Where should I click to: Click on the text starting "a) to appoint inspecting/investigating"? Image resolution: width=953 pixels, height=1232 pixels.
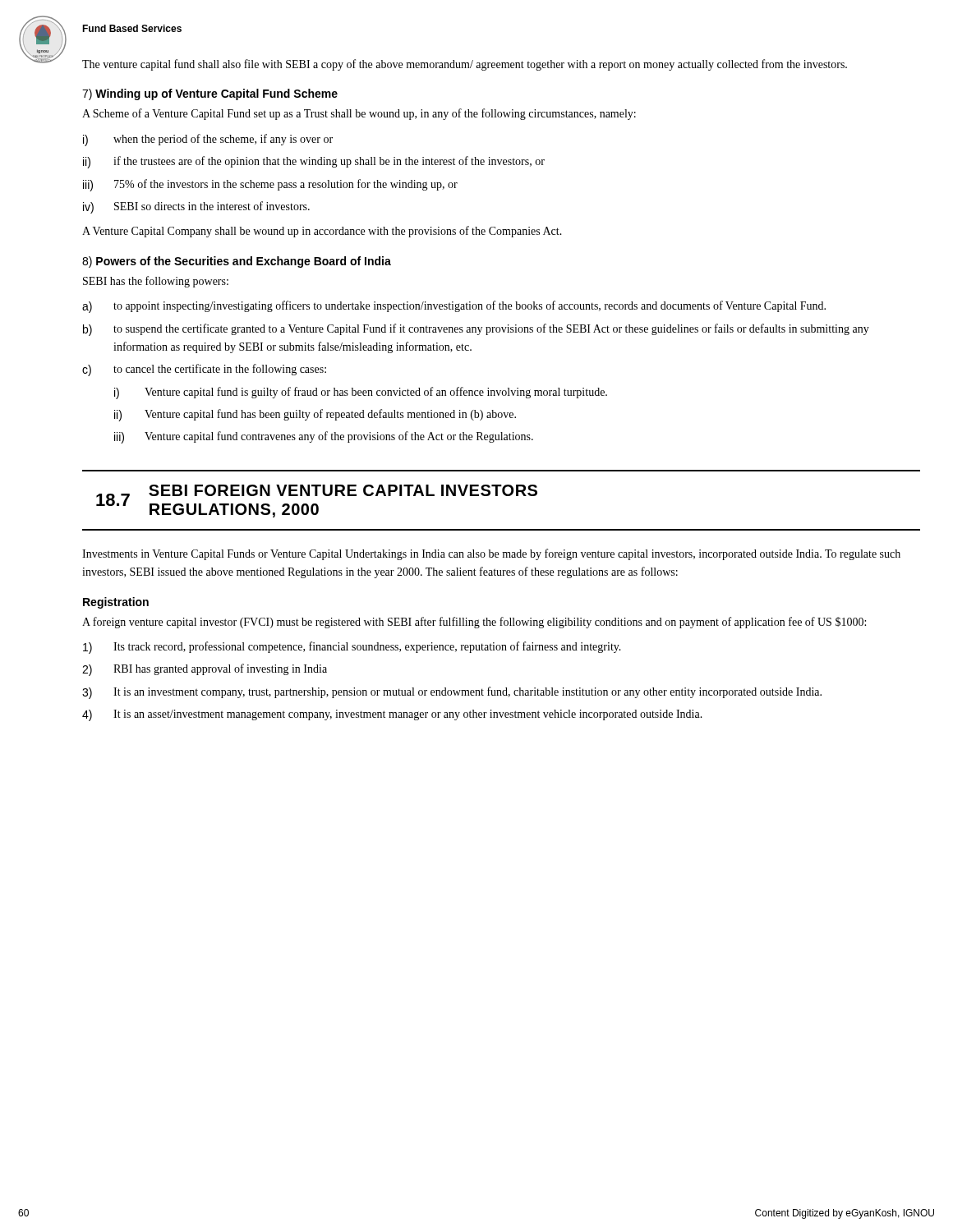pos(501,307)
